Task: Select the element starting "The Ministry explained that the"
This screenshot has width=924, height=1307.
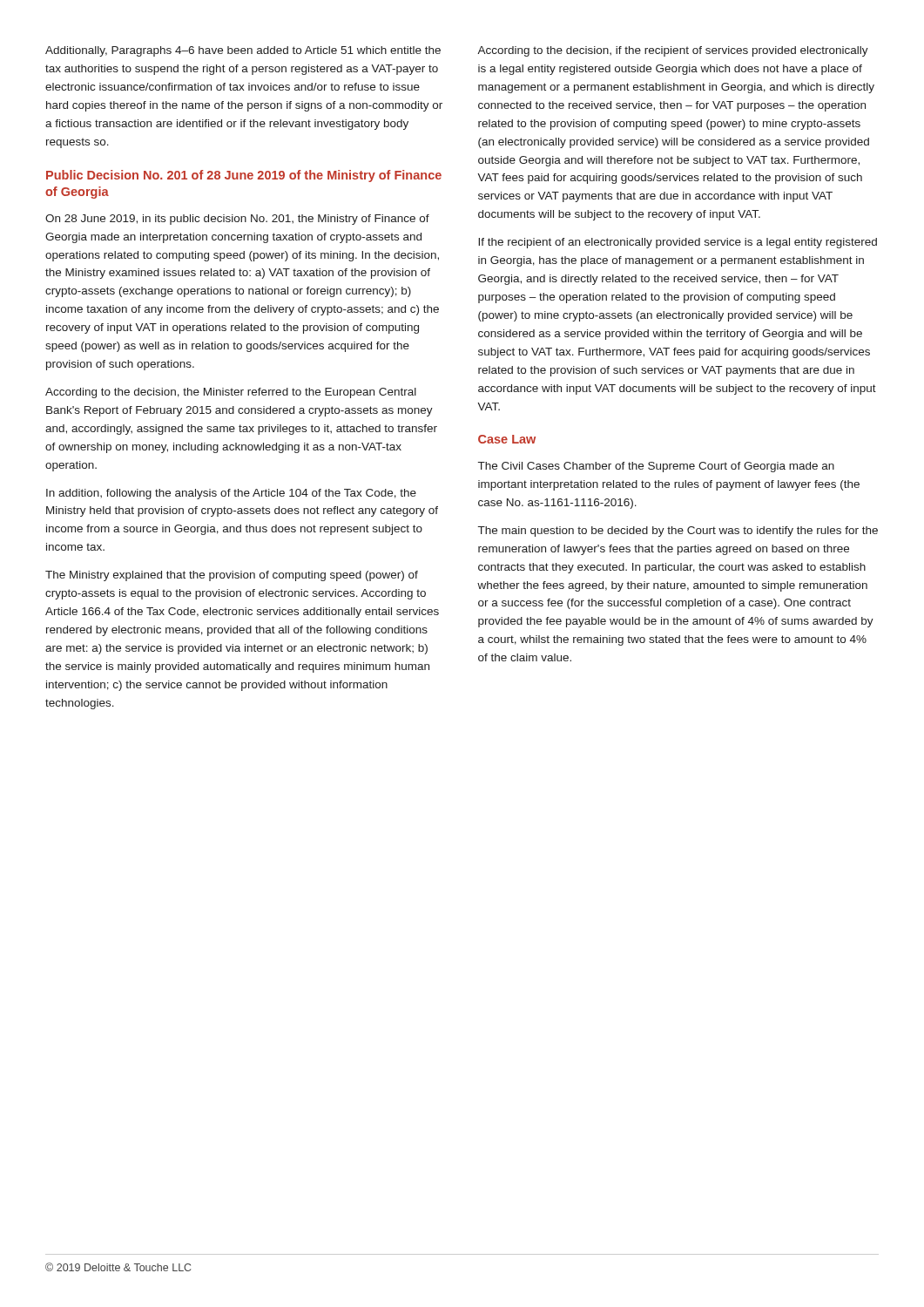Action: coord(242,639)
